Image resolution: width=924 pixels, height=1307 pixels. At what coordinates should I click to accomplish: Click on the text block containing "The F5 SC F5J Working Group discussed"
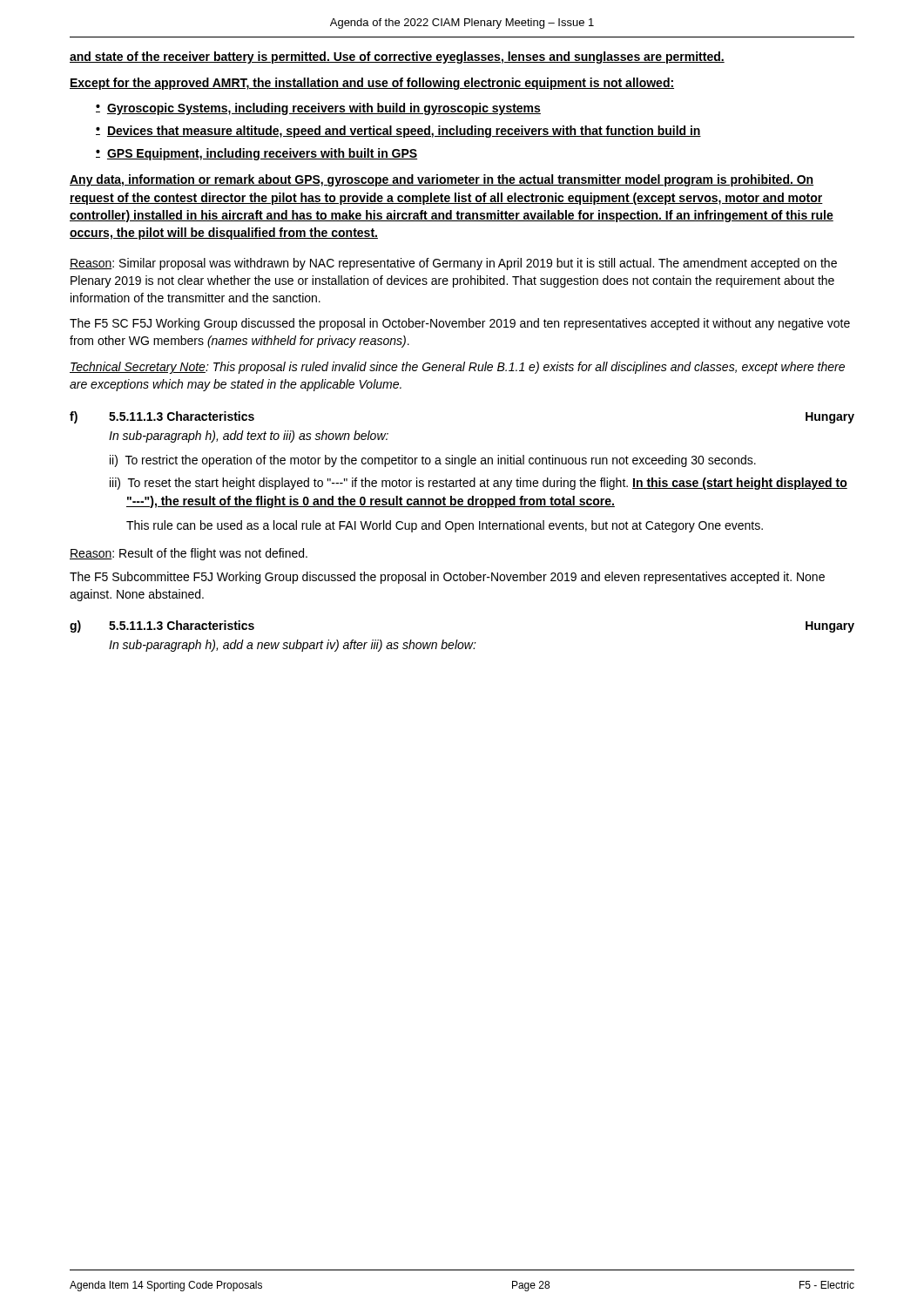point(462,332)
